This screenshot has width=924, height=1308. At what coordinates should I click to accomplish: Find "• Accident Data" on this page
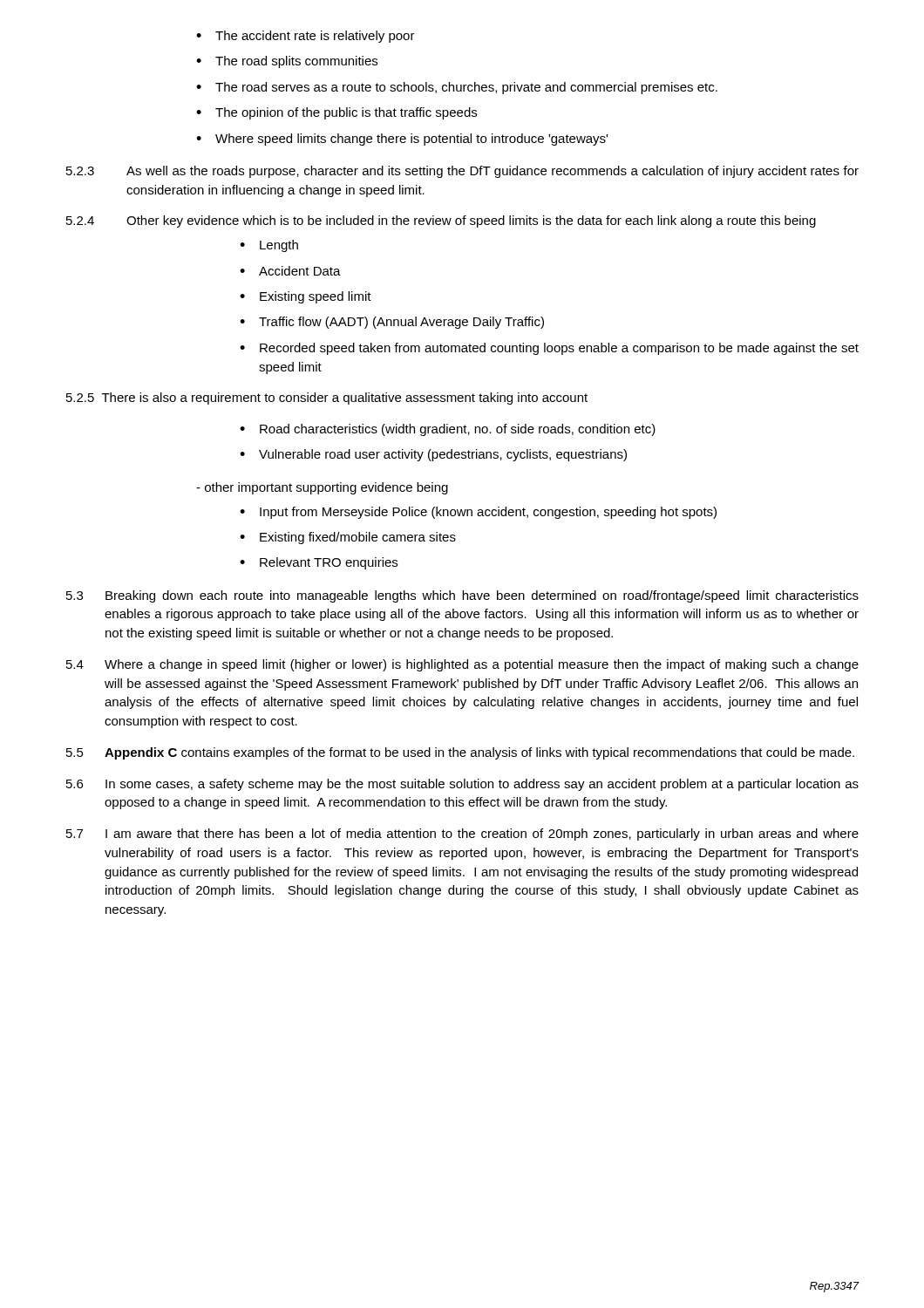tap(290, 271)
